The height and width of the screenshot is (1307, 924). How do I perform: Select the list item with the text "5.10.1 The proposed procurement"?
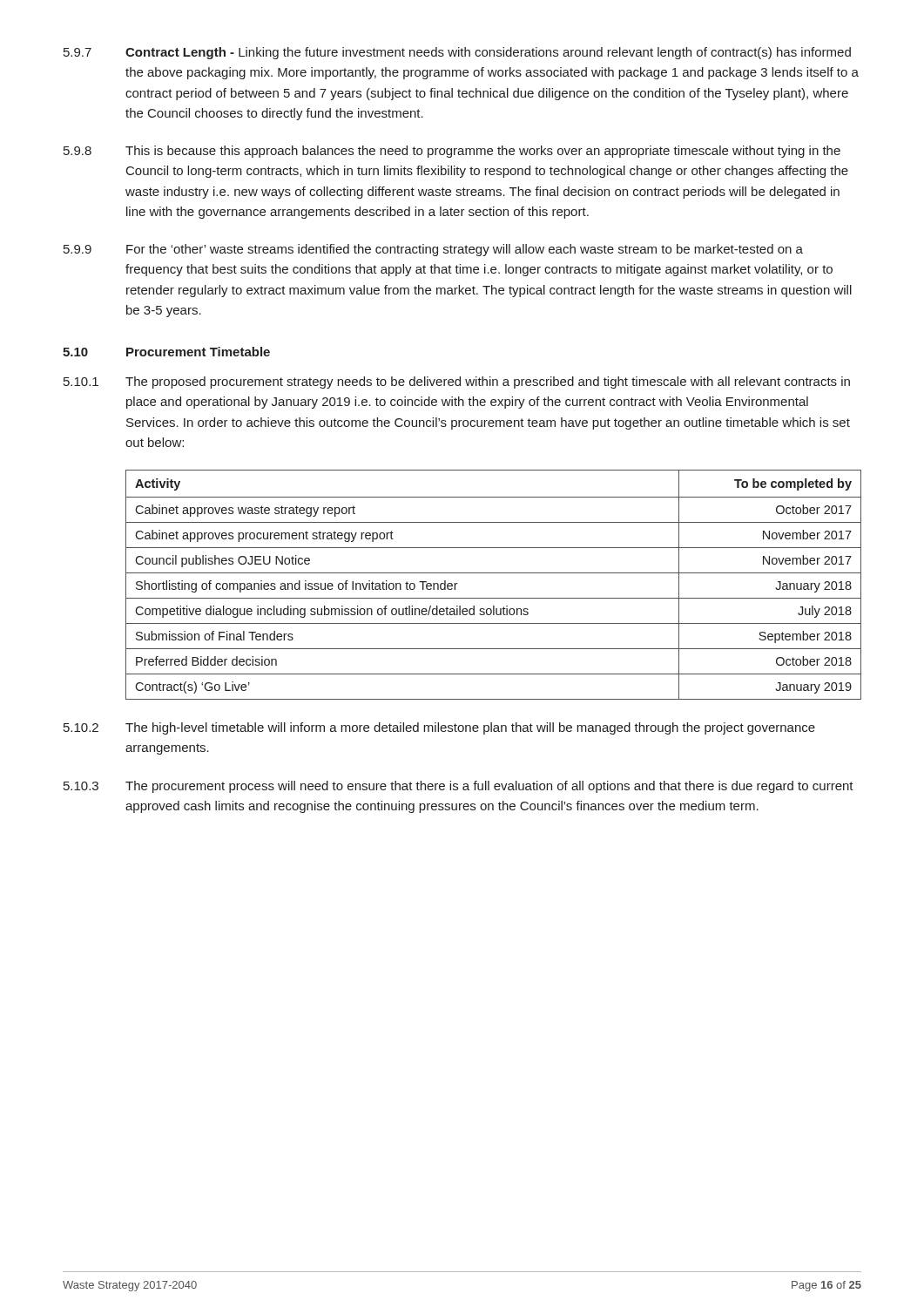pyautogui.click(x=462, y=412)
